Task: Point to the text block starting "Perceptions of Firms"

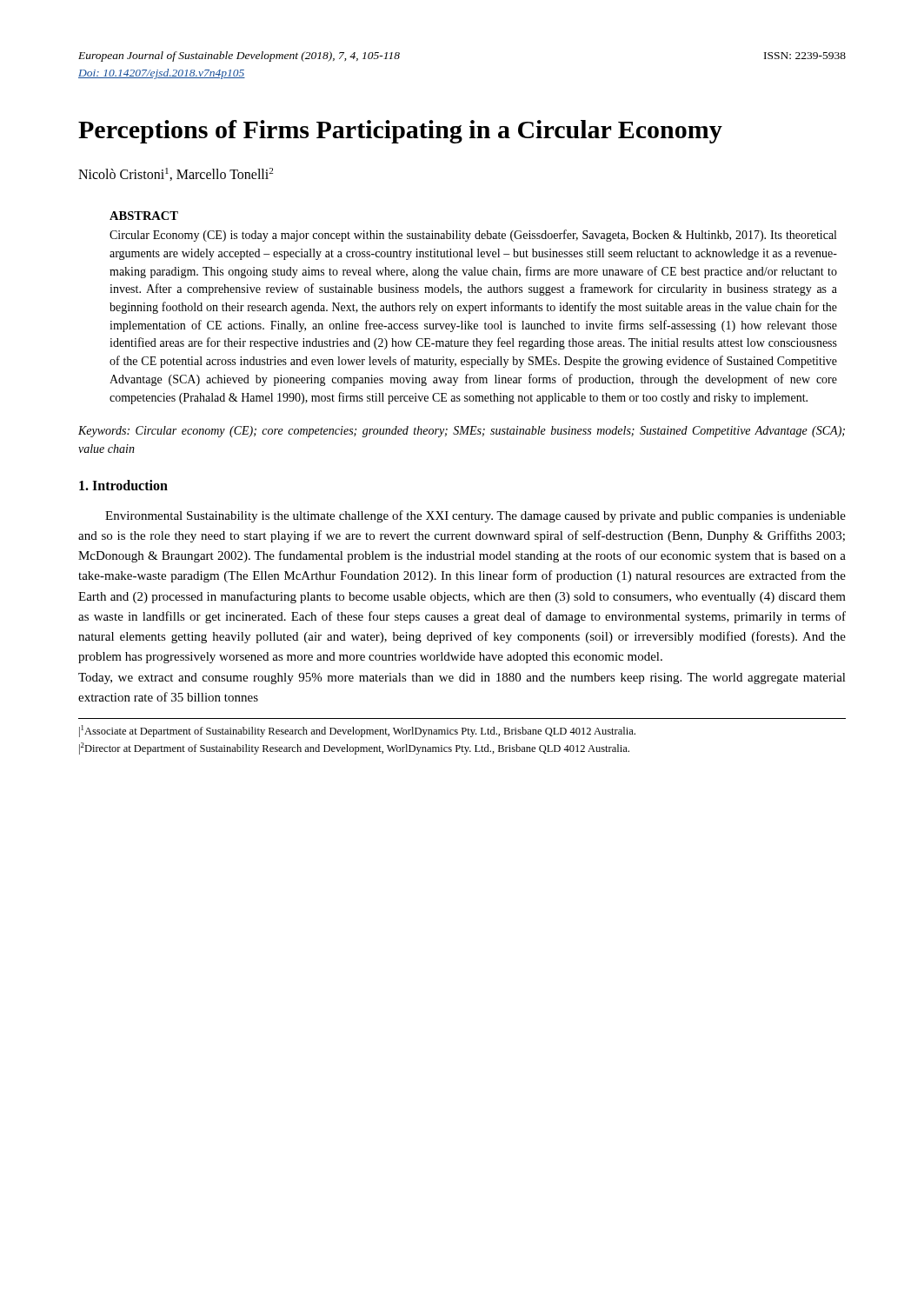Action: coord(462,129)
